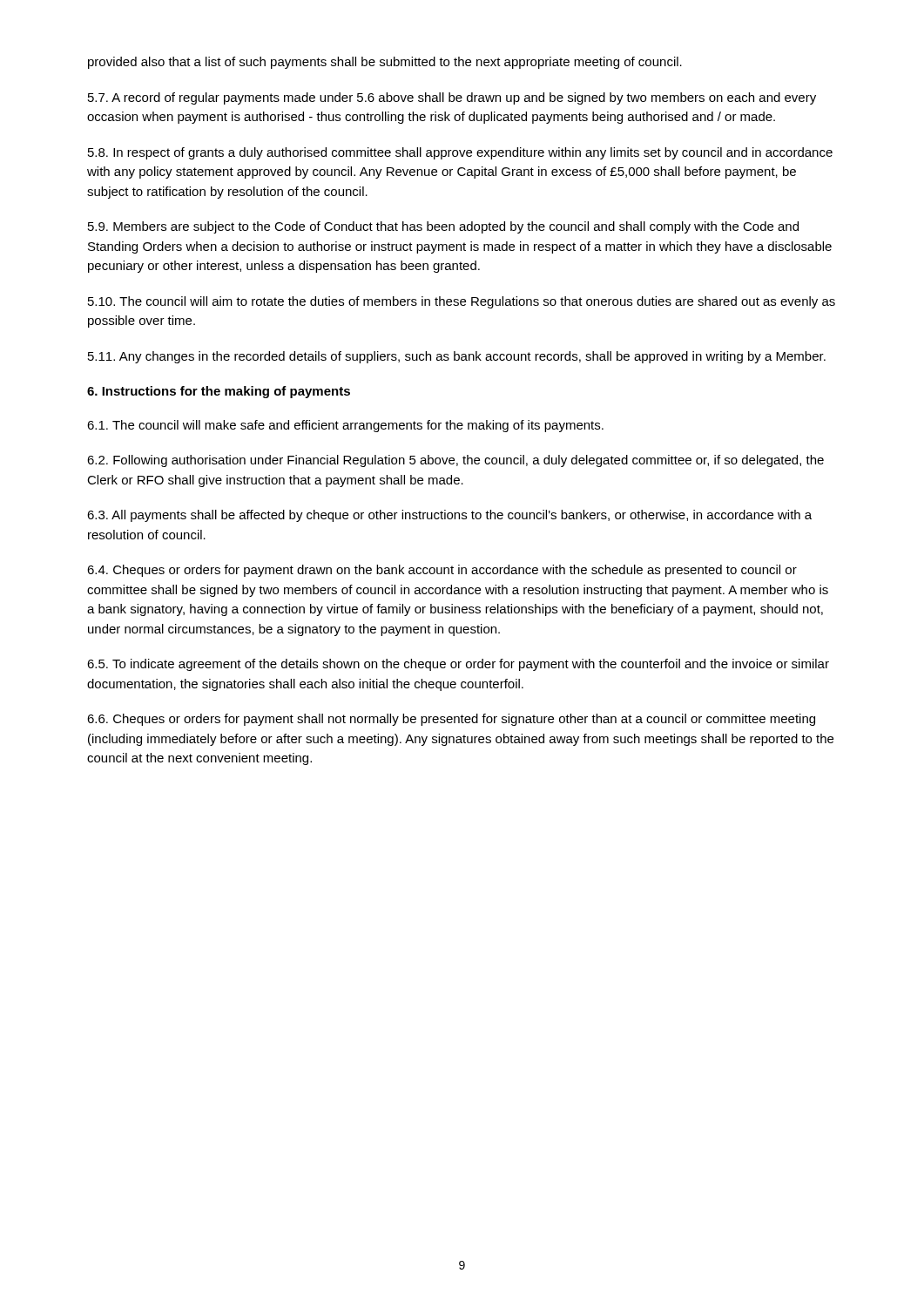Locate the text starting "11. Any changes in"
Screen dimensions: 1307x924
[x=457, y=356]
